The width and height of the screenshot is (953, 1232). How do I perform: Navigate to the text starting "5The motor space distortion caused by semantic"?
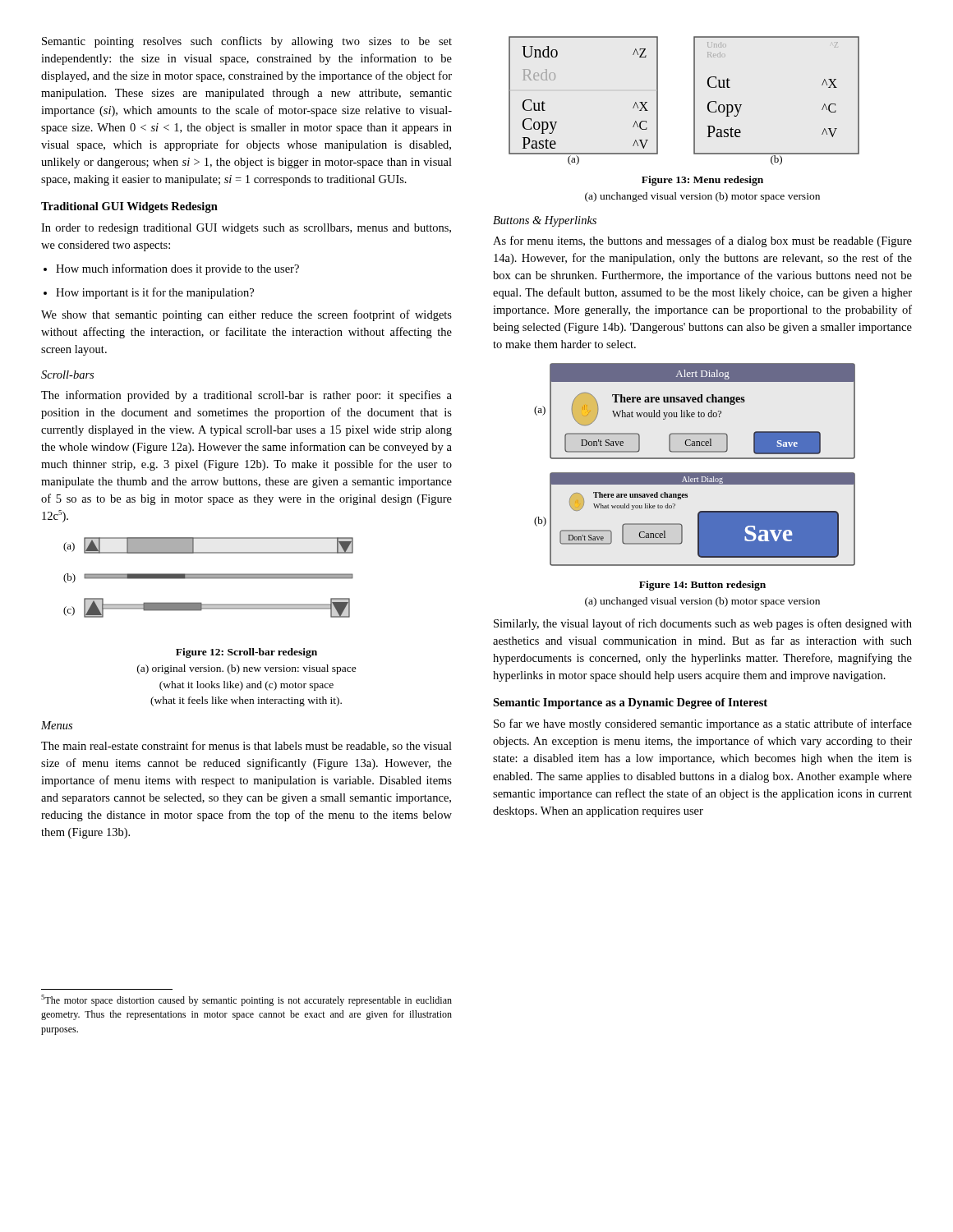coord(246,1013)
